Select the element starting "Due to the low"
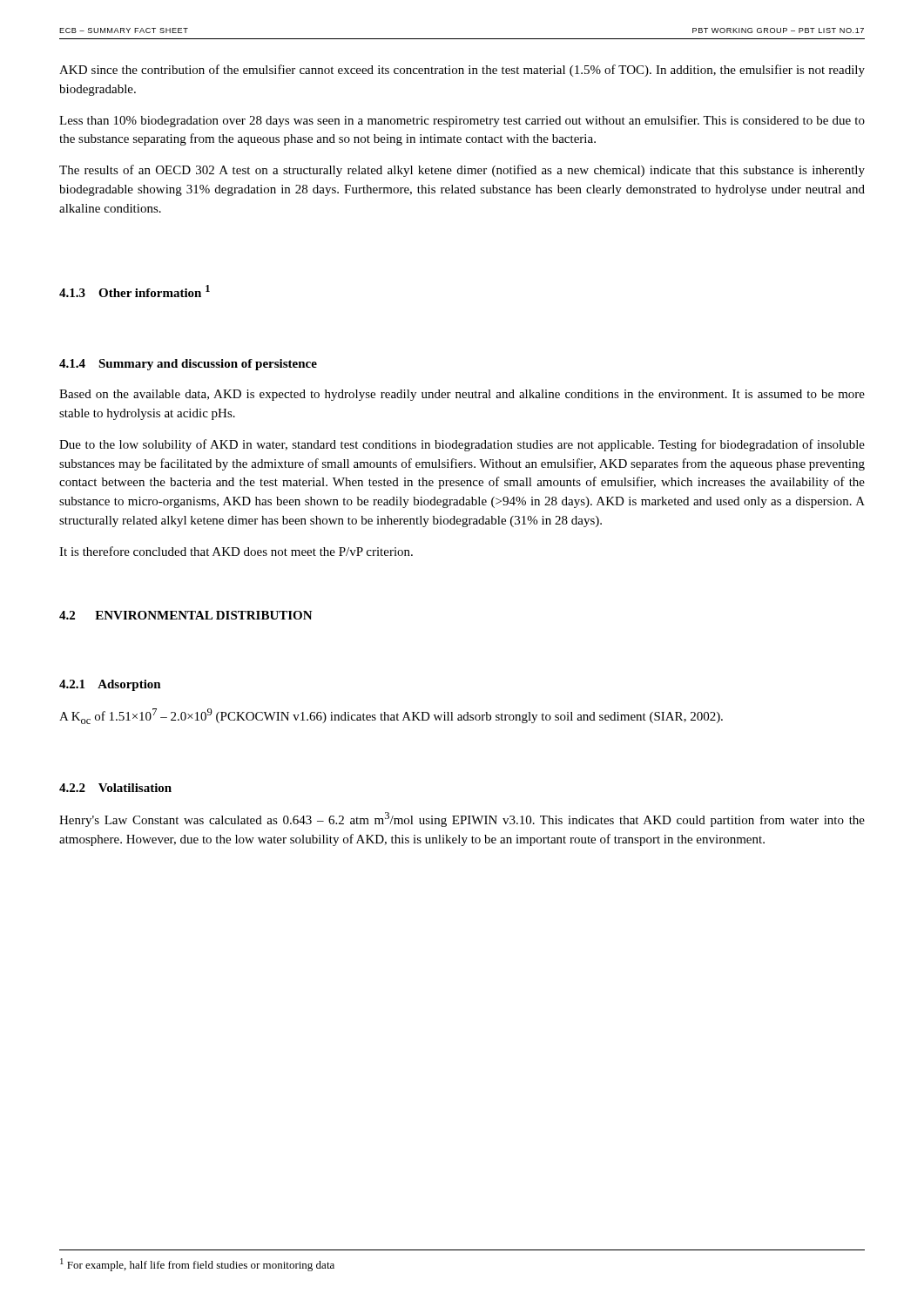The width and height of the screenshot is (924, 1307). [462, 482]
